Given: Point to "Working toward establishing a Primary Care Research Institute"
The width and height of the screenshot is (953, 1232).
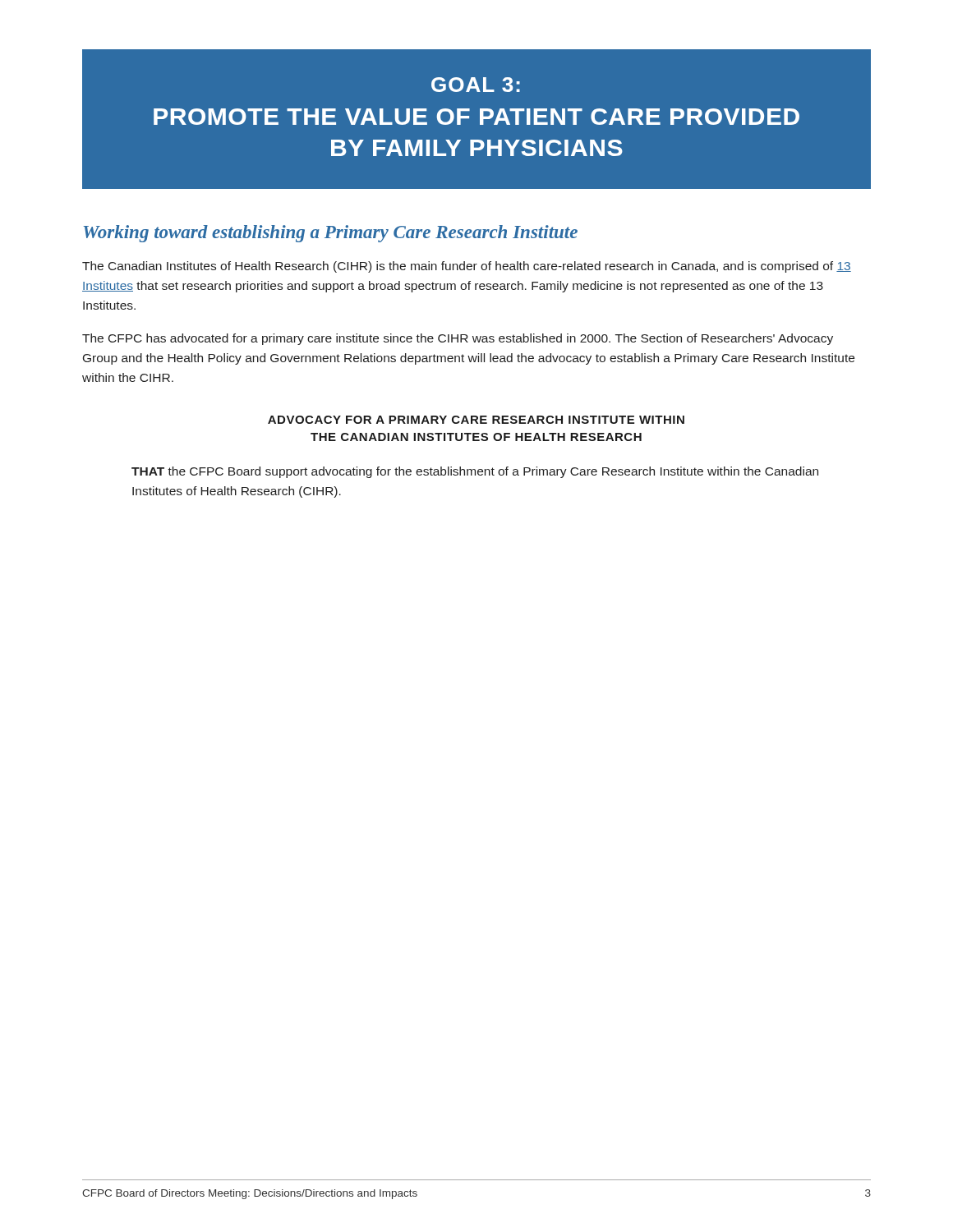Looking at the screenshot, I should point(476,232).
